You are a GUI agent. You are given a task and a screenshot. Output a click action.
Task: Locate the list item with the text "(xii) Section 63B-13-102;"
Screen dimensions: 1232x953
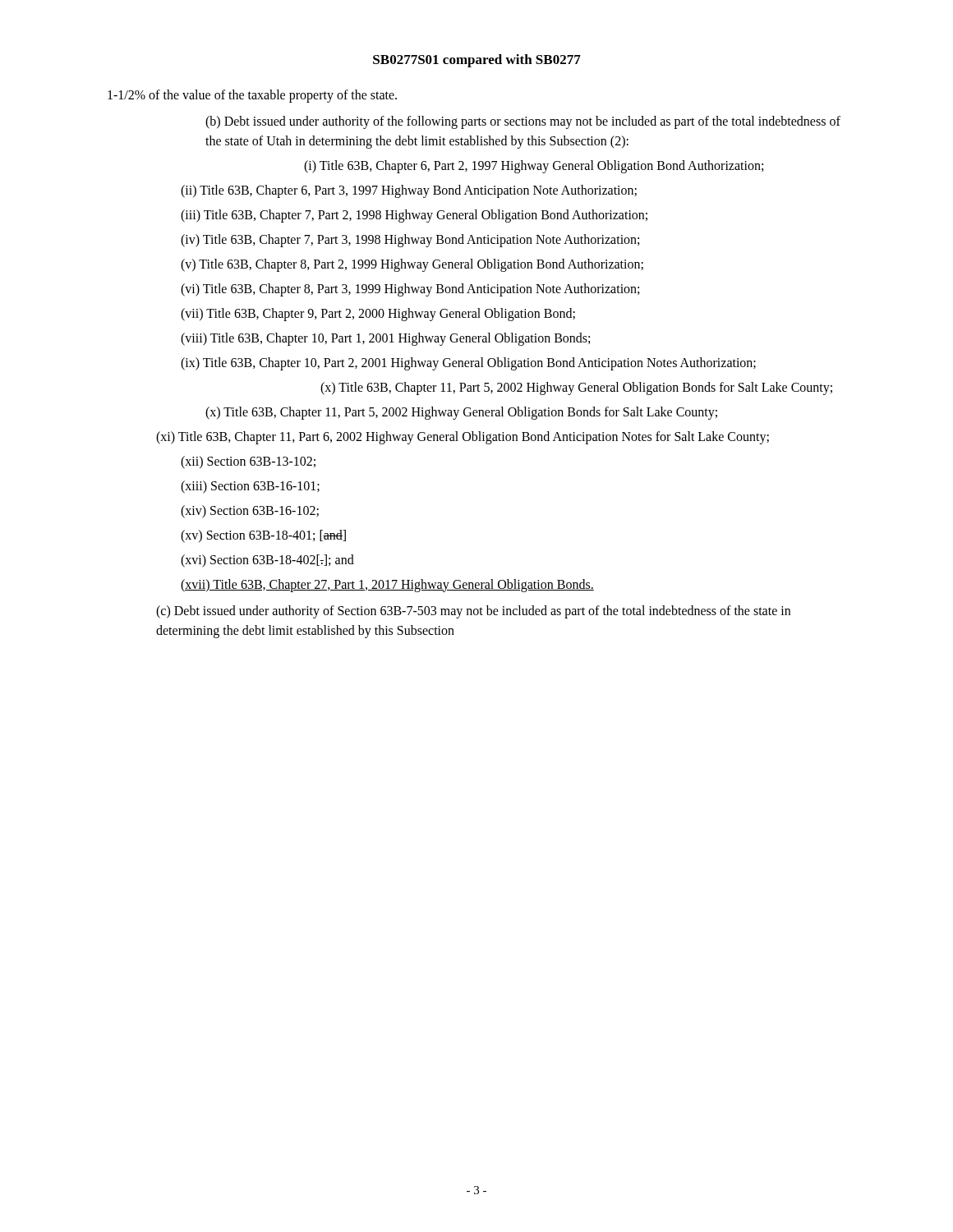249,461
